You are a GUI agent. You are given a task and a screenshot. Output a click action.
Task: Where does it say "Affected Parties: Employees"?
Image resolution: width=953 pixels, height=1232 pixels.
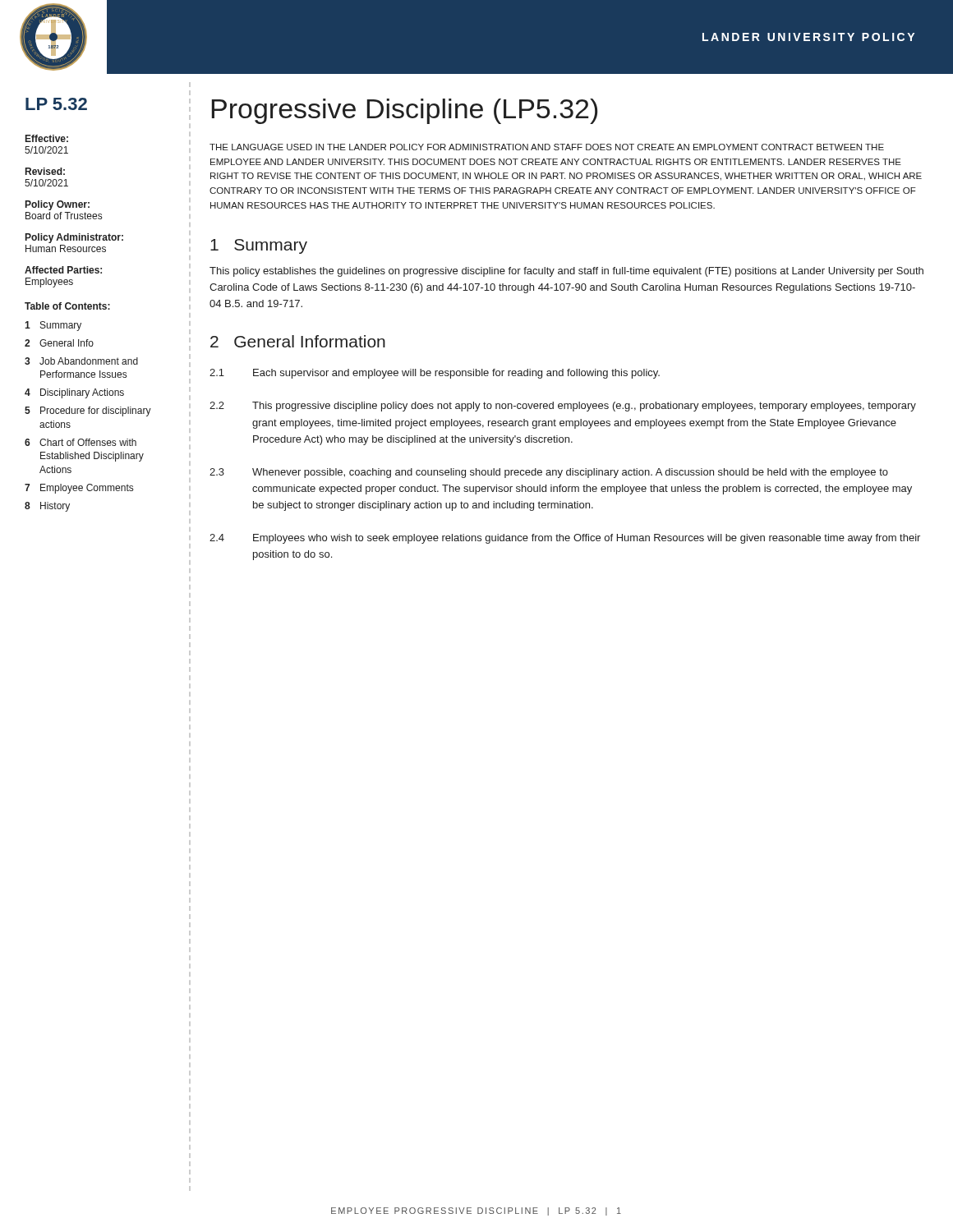pyautogui.click(x=101, y=276)
